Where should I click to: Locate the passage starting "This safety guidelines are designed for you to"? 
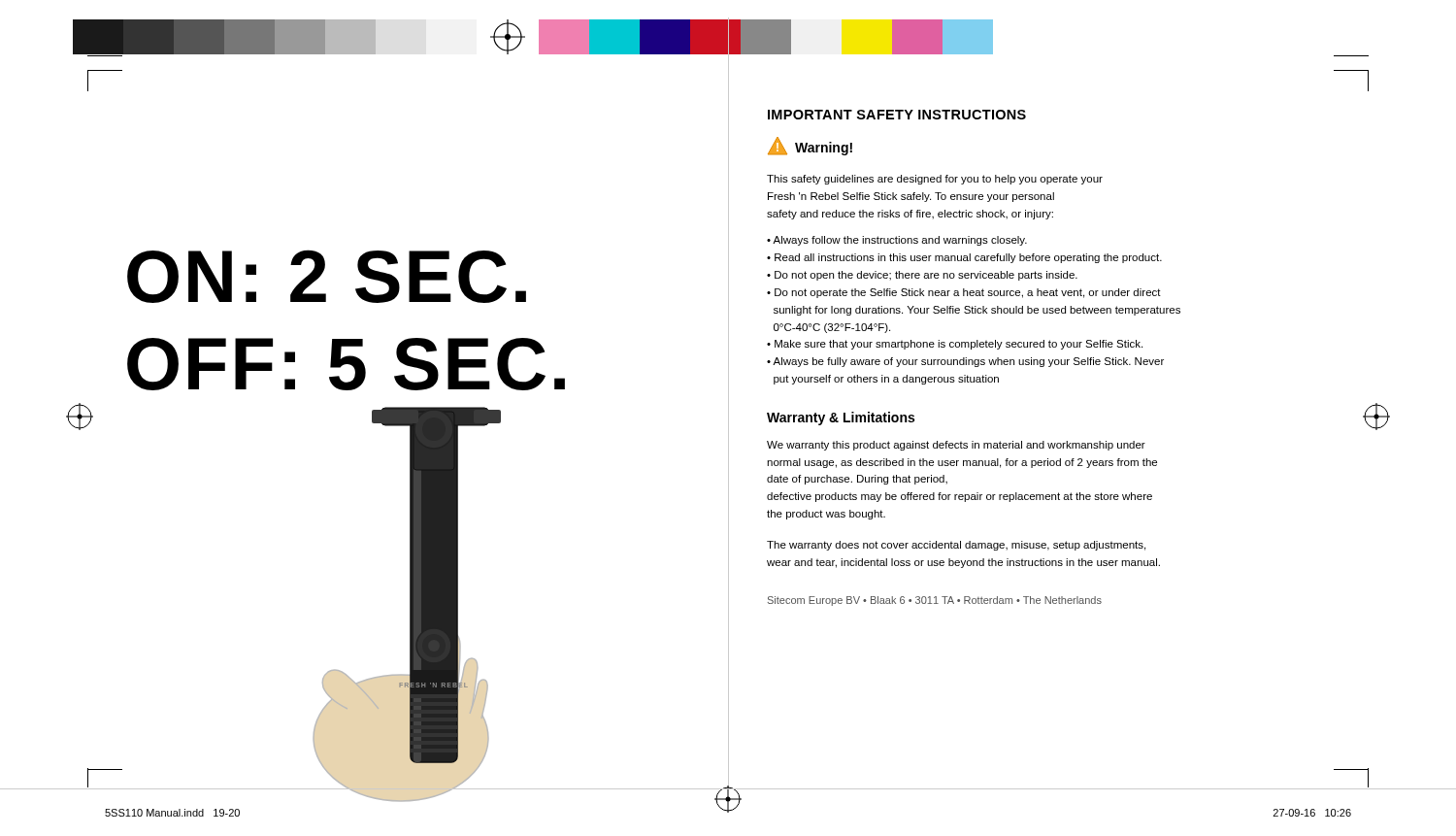(935, 196)
